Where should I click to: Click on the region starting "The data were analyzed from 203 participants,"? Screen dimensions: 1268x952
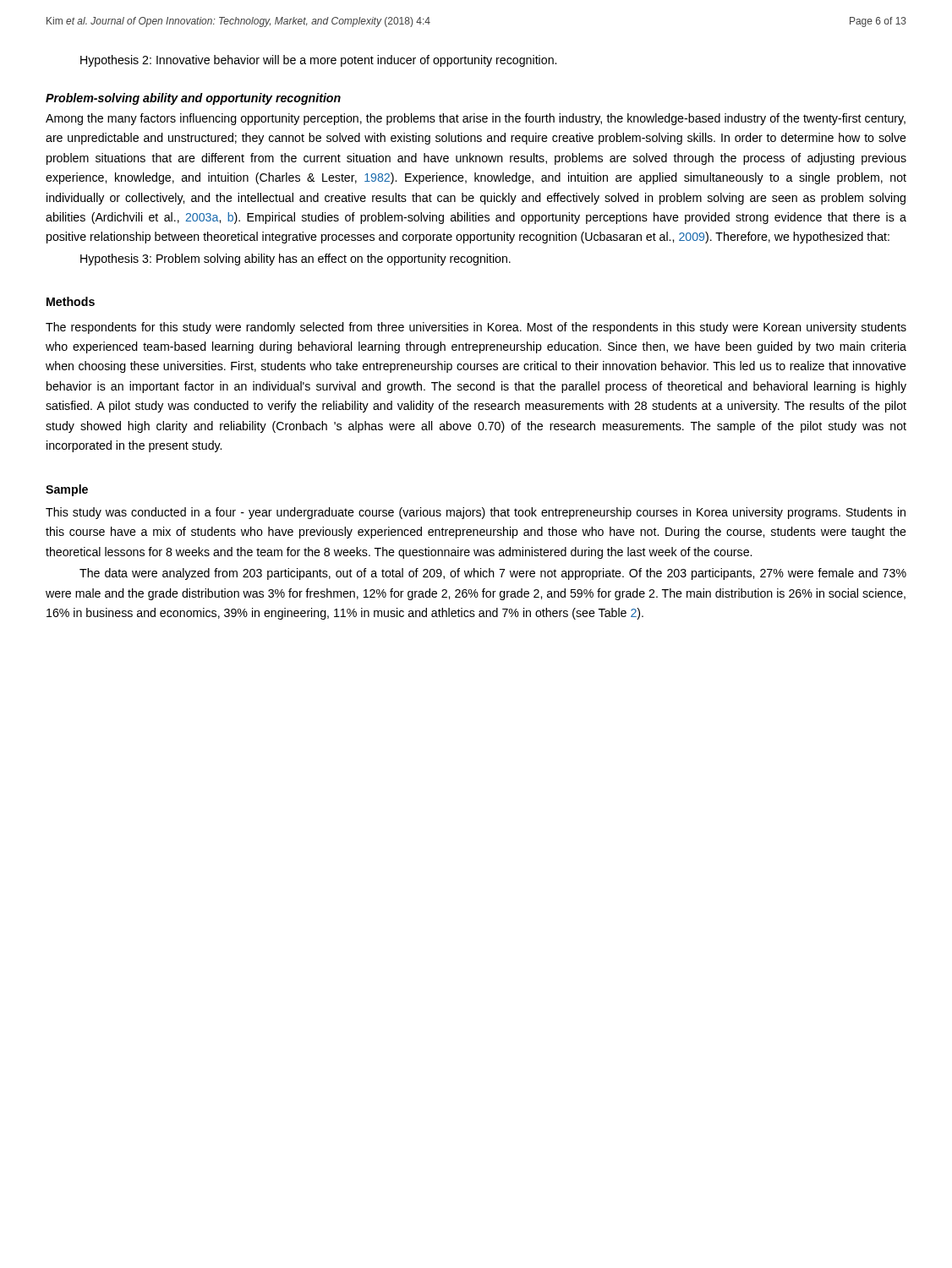(476, 594)
